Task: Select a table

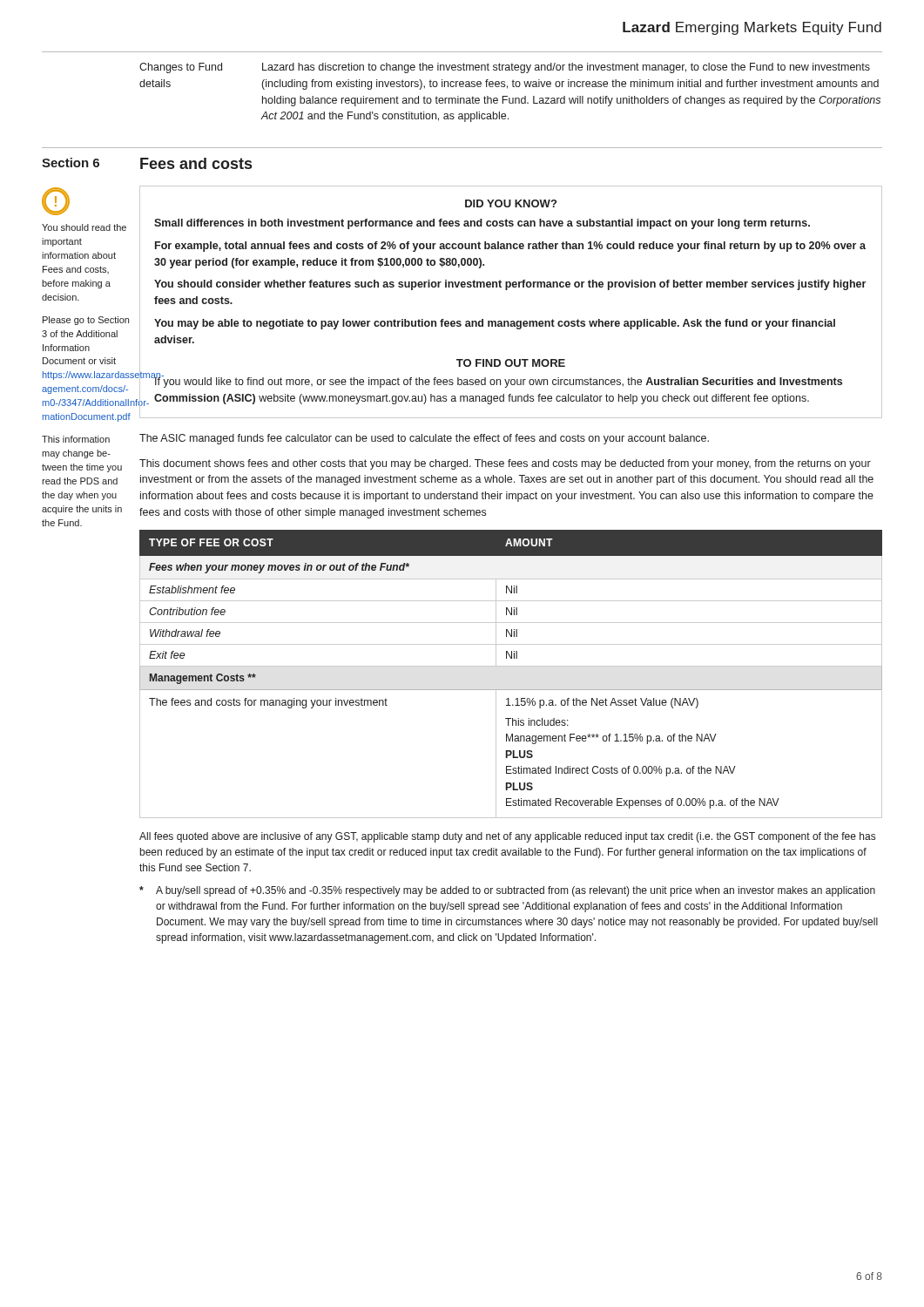Action: click(x=511, y=674)
